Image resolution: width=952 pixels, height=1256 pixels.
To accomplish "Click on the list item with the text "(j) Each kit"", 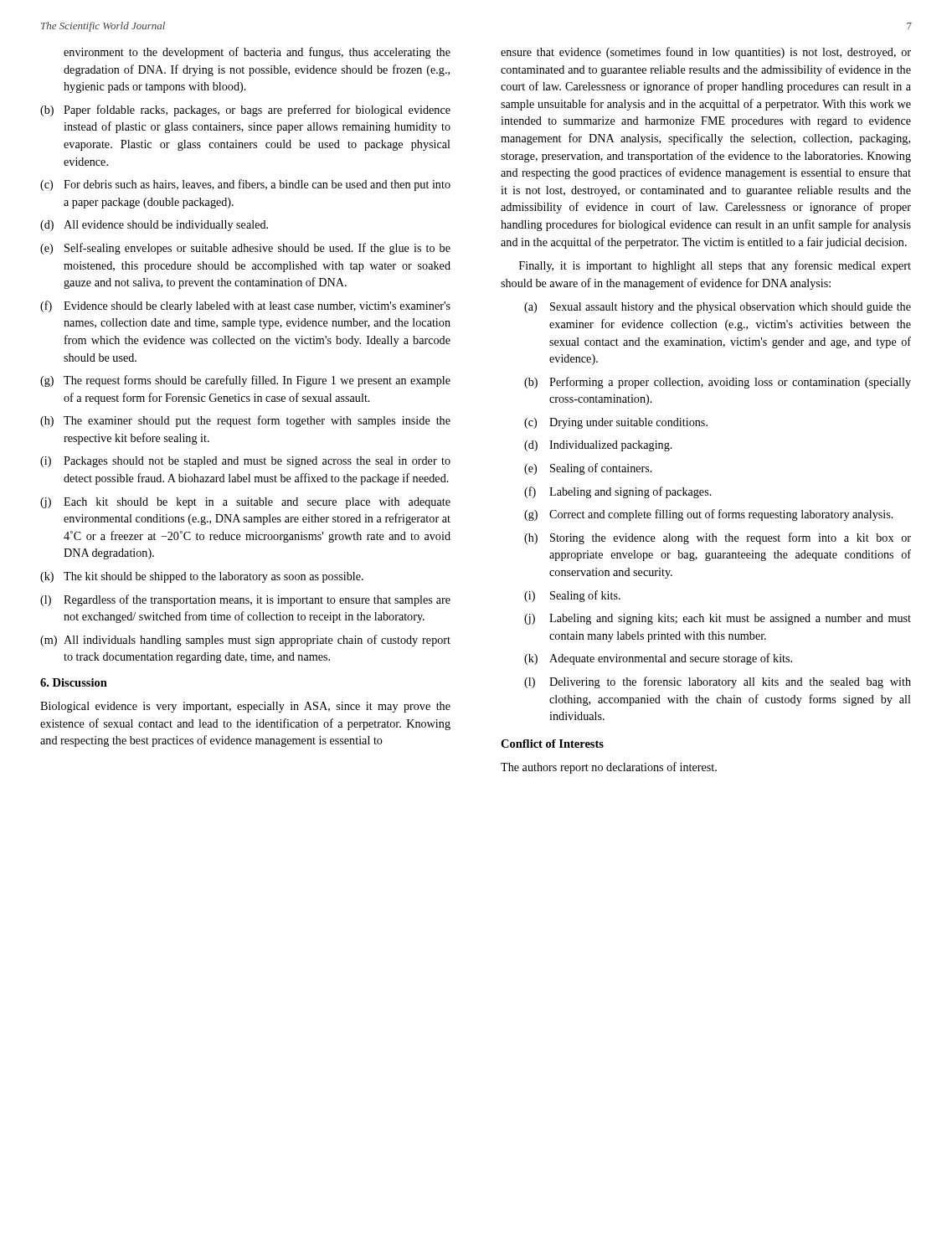I will [245, 527].
